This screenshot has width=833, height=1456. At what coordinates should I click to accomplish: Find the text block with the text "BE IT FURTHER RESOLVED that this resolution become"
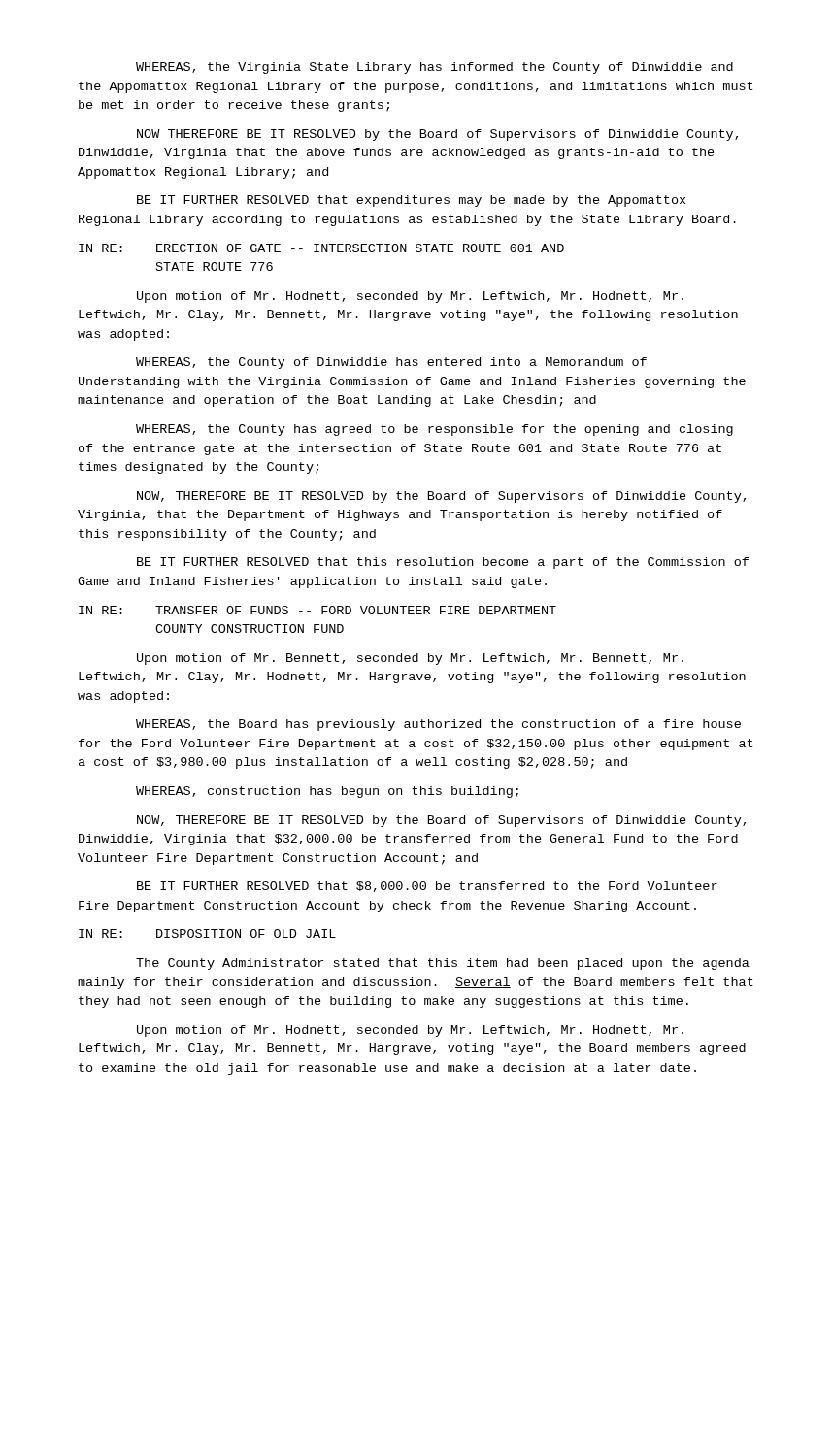coord(414,572)
